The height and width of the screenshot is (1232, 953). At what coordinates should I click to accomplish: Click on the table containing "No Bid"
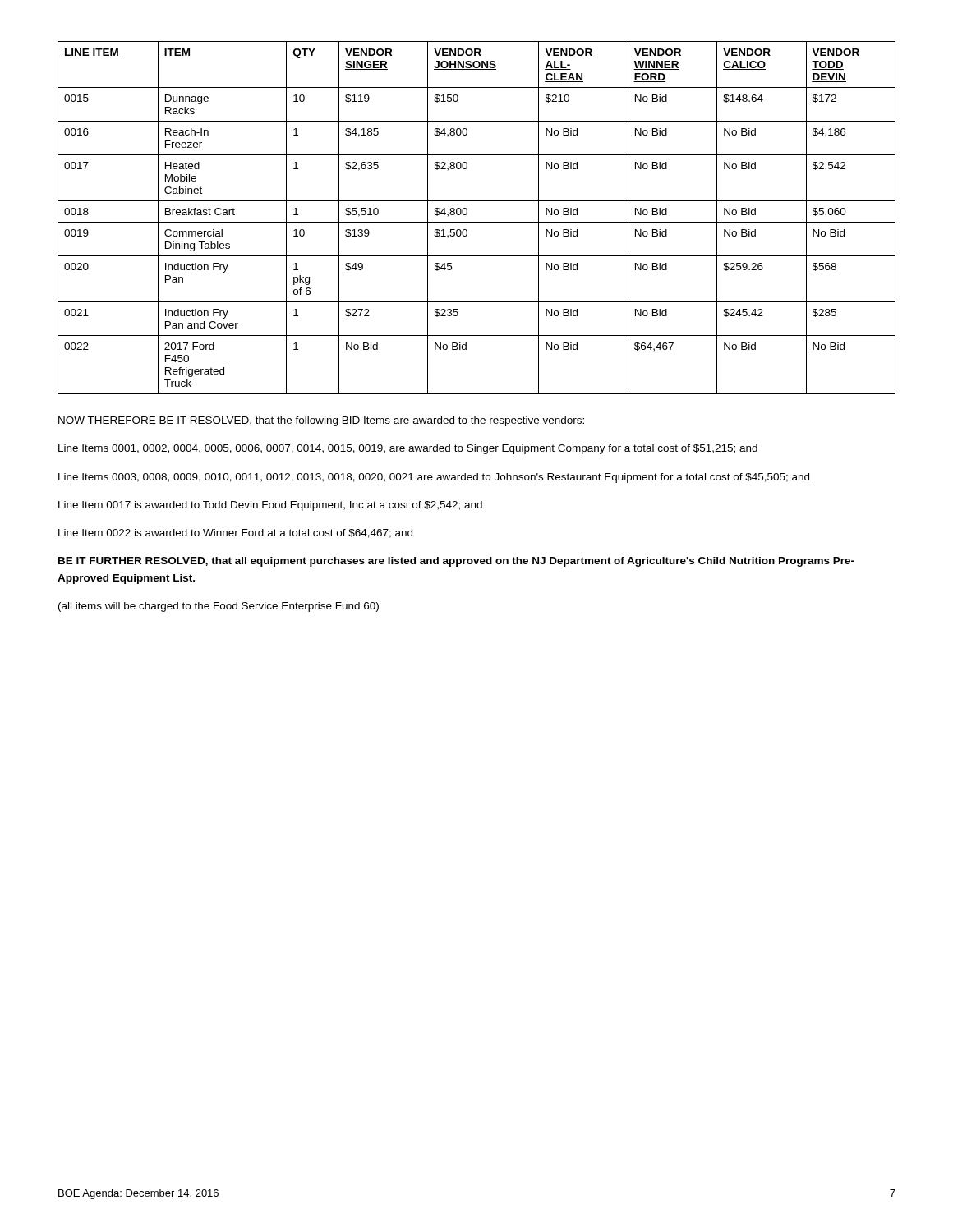click(x=476, y=218)
